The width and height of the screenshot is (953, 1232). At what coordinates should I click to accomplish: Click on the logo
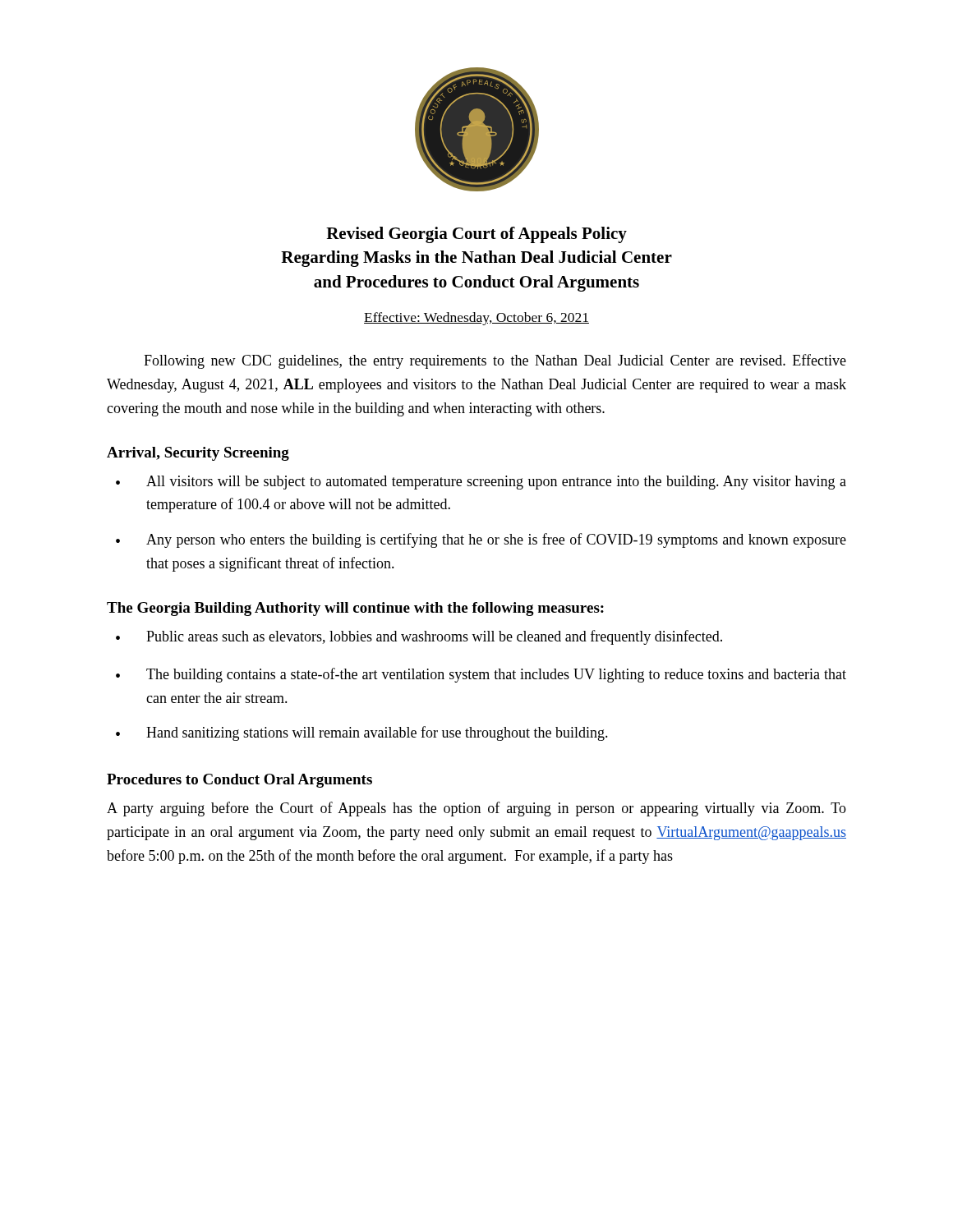[476, 131]
